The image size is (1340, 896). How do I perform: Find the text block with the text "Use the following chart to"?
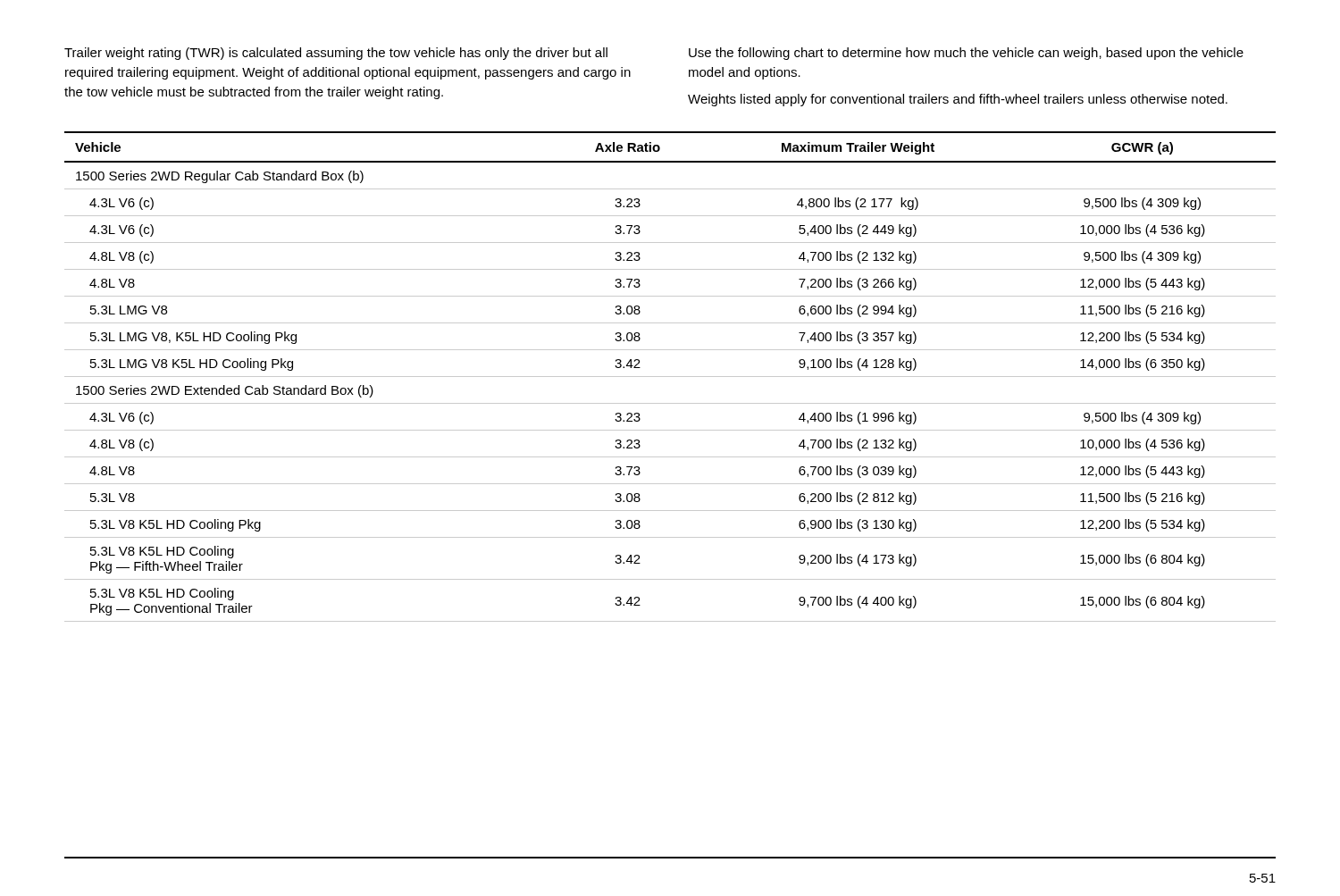(966, 54)
